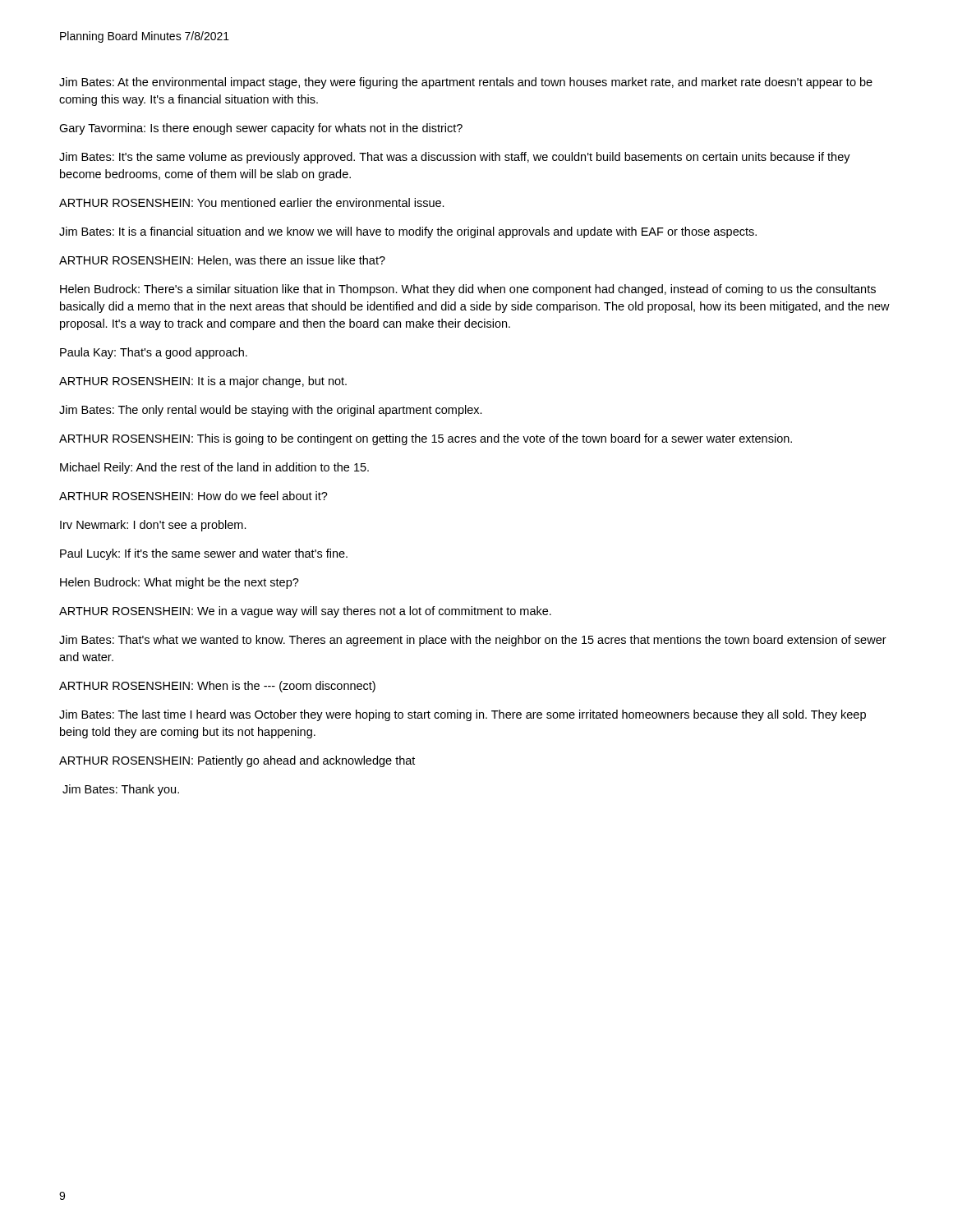Select the text block containing "Jim Bates: At"
Image resolution: width=953 pixels, height=1232 pixels.
point(466,91)
